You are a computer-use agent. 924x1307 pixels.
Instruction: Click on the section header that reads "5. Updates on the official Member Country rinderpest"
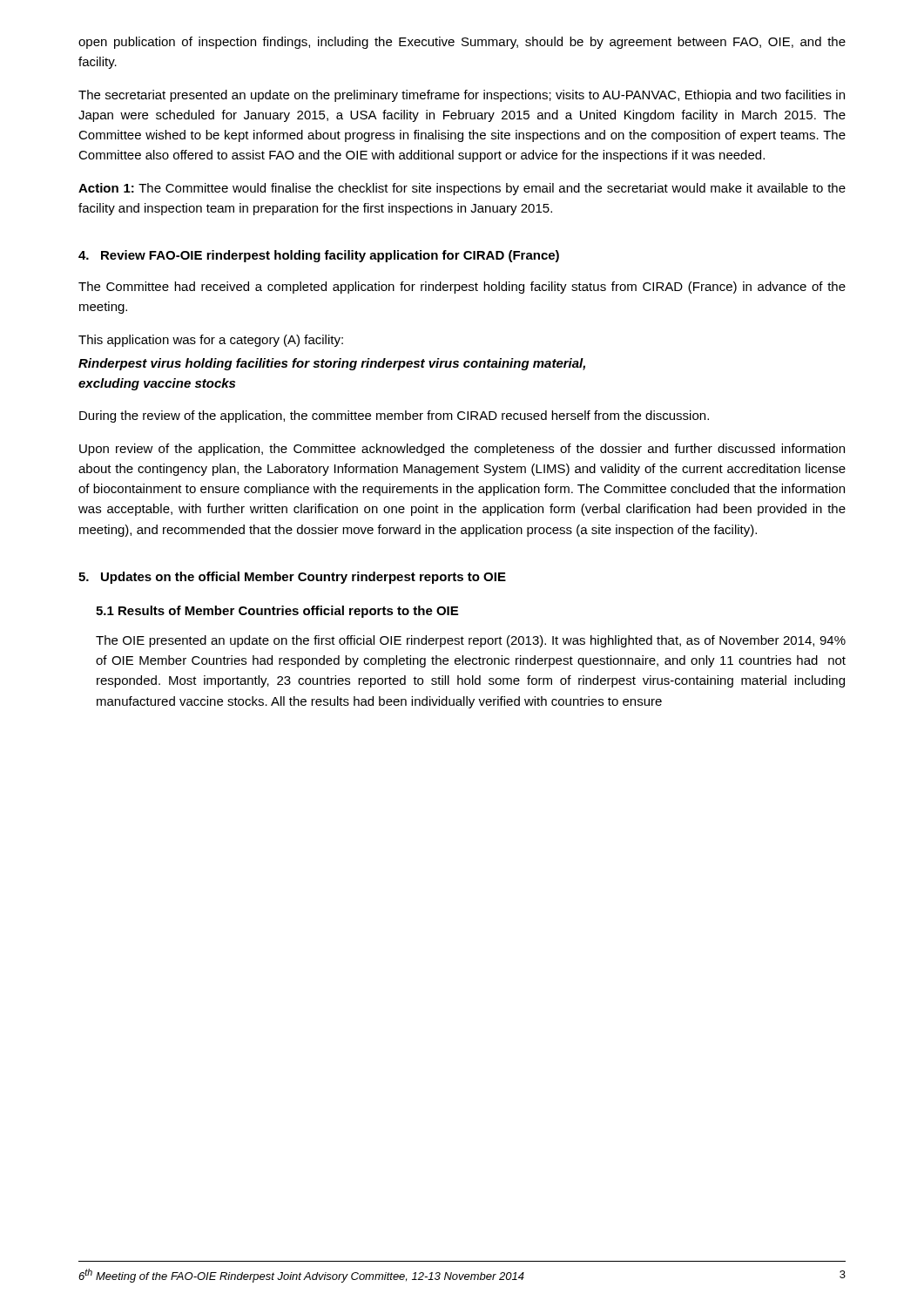462,576
